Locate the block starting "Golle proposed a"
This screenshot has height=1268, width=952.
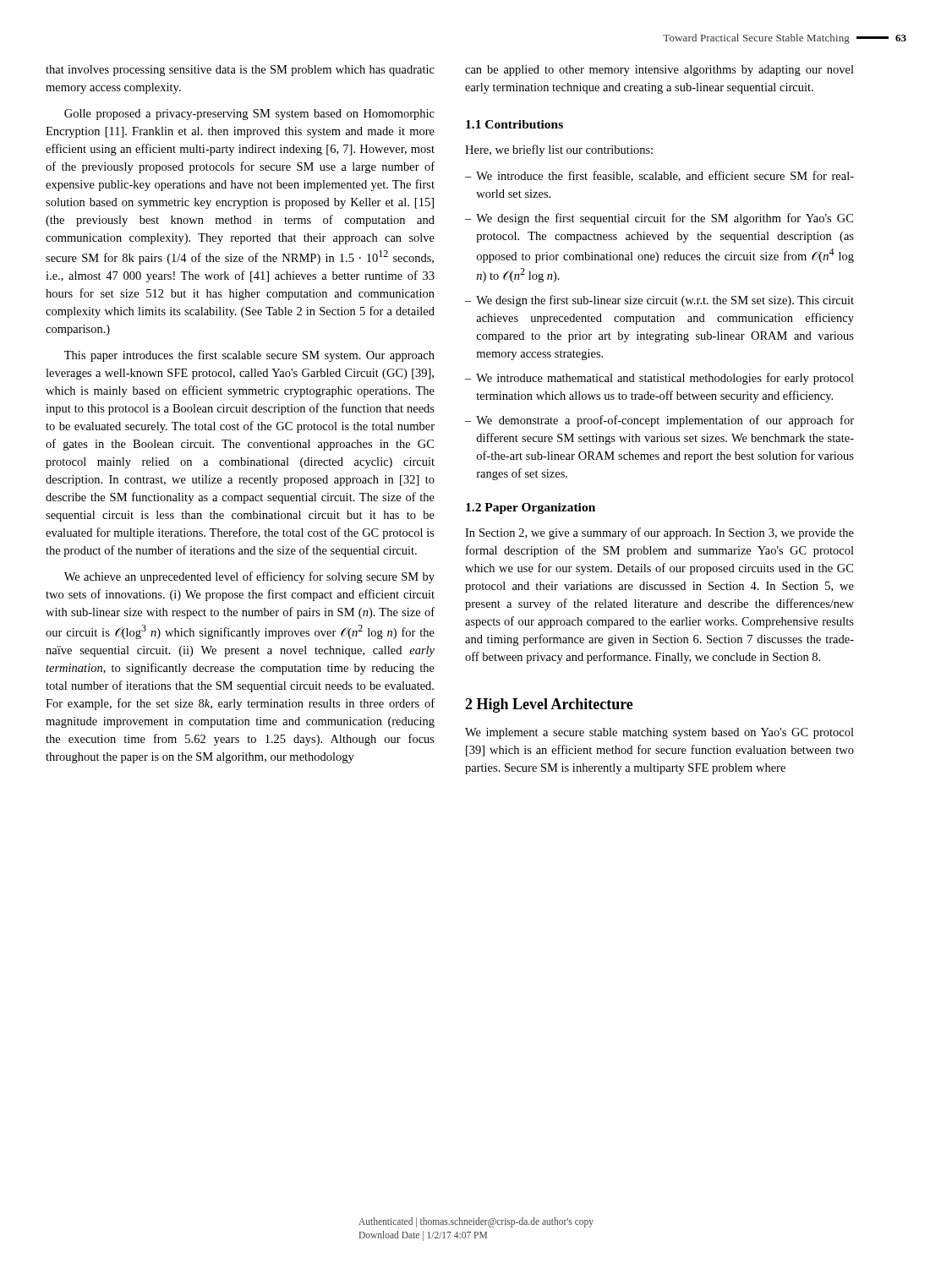[240, 222]
